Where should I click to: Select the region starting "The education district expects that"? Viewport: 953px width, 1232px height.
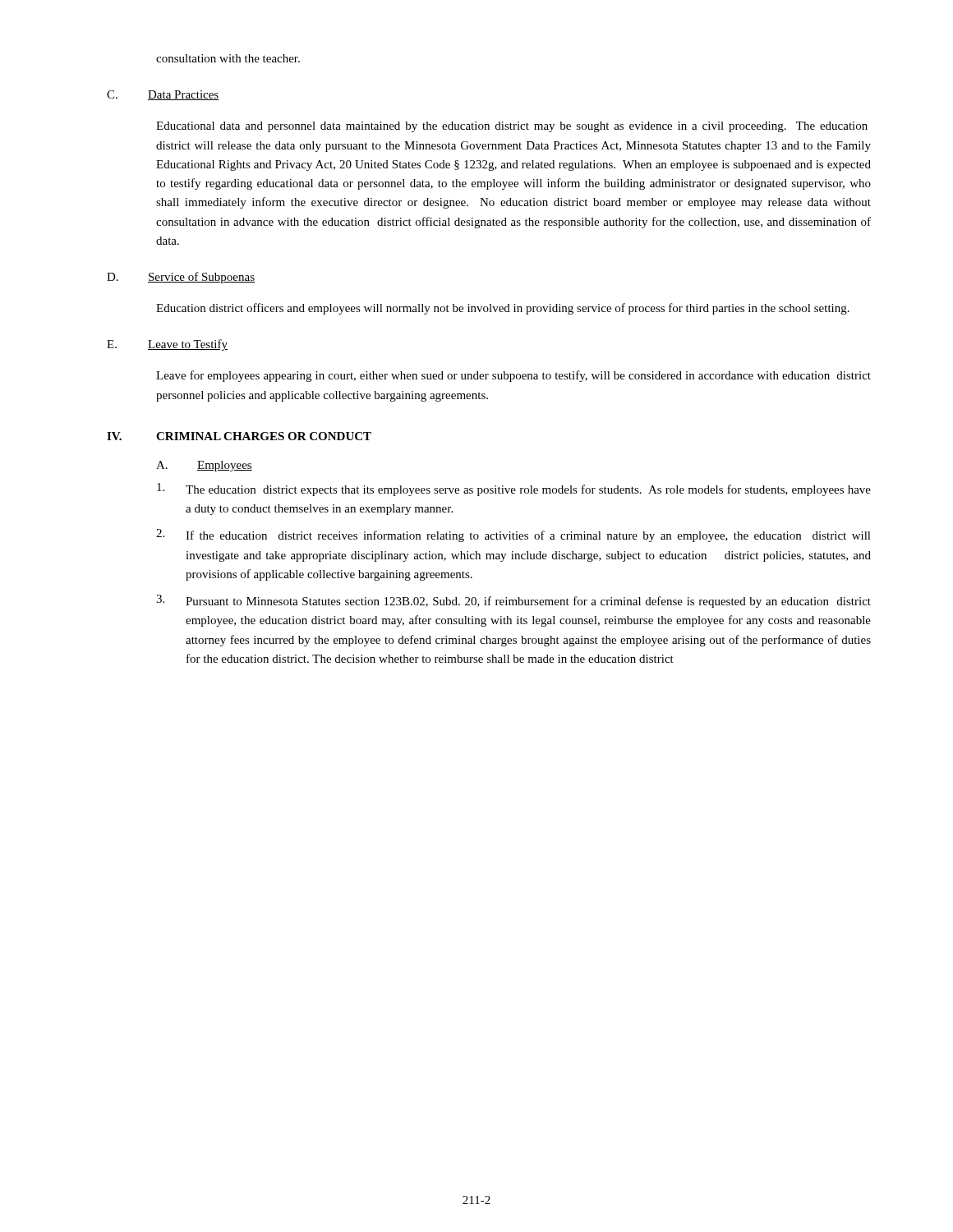(513, 499)
